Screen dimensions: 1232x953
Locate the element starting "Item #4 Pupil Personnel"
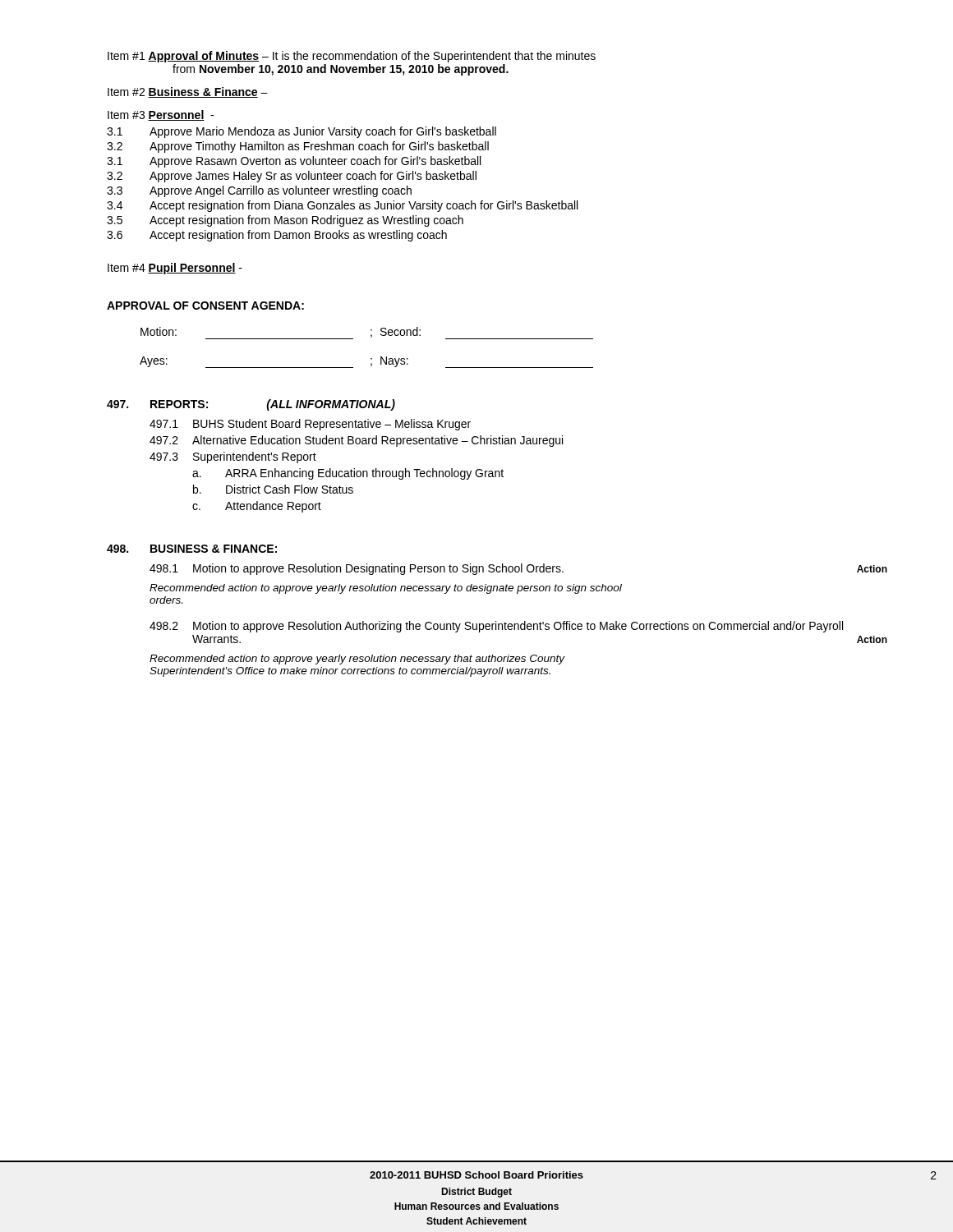tap(175, 268)
